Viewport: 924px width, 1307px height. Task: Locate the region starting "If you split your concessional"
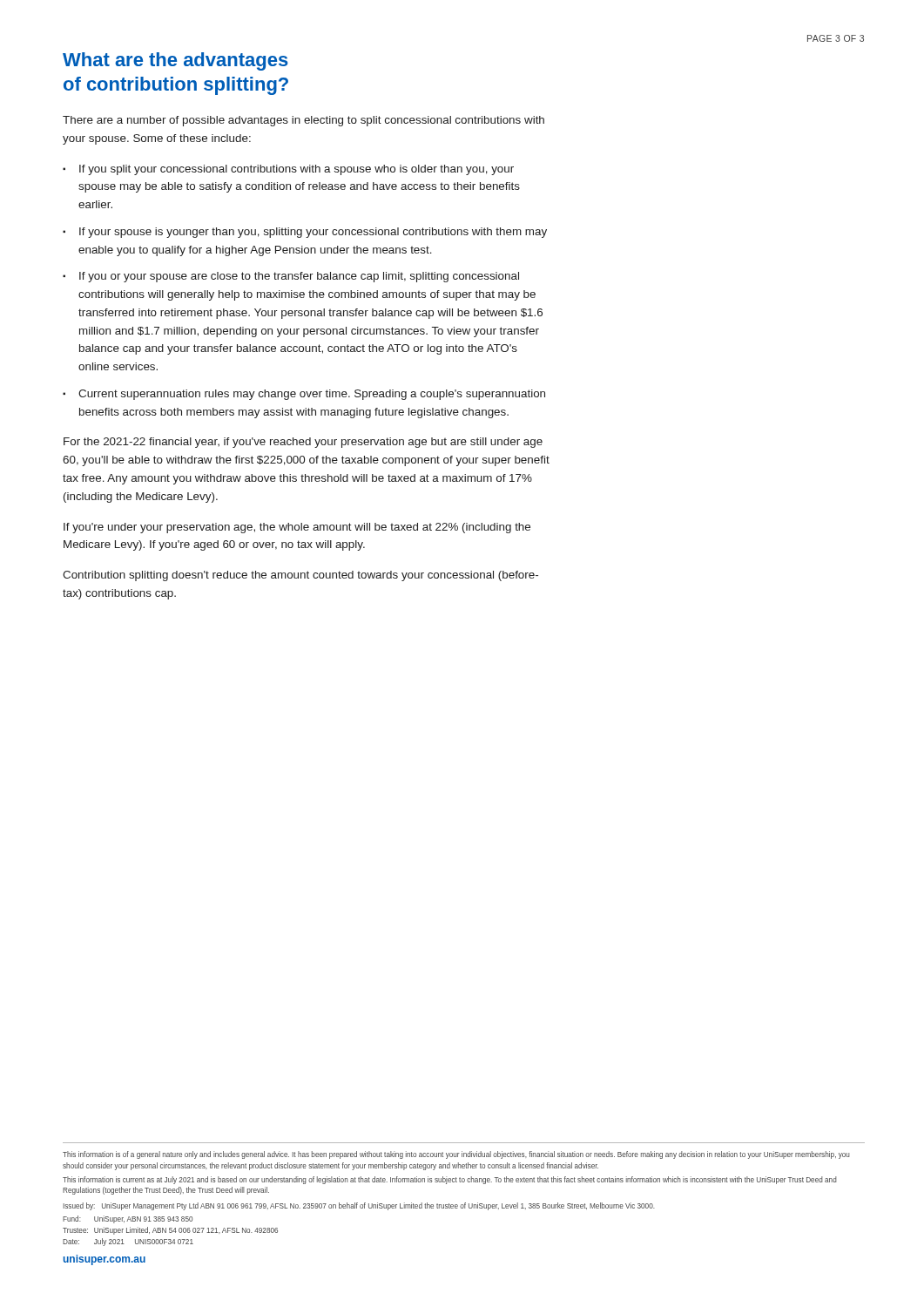[x=299, y=186]
